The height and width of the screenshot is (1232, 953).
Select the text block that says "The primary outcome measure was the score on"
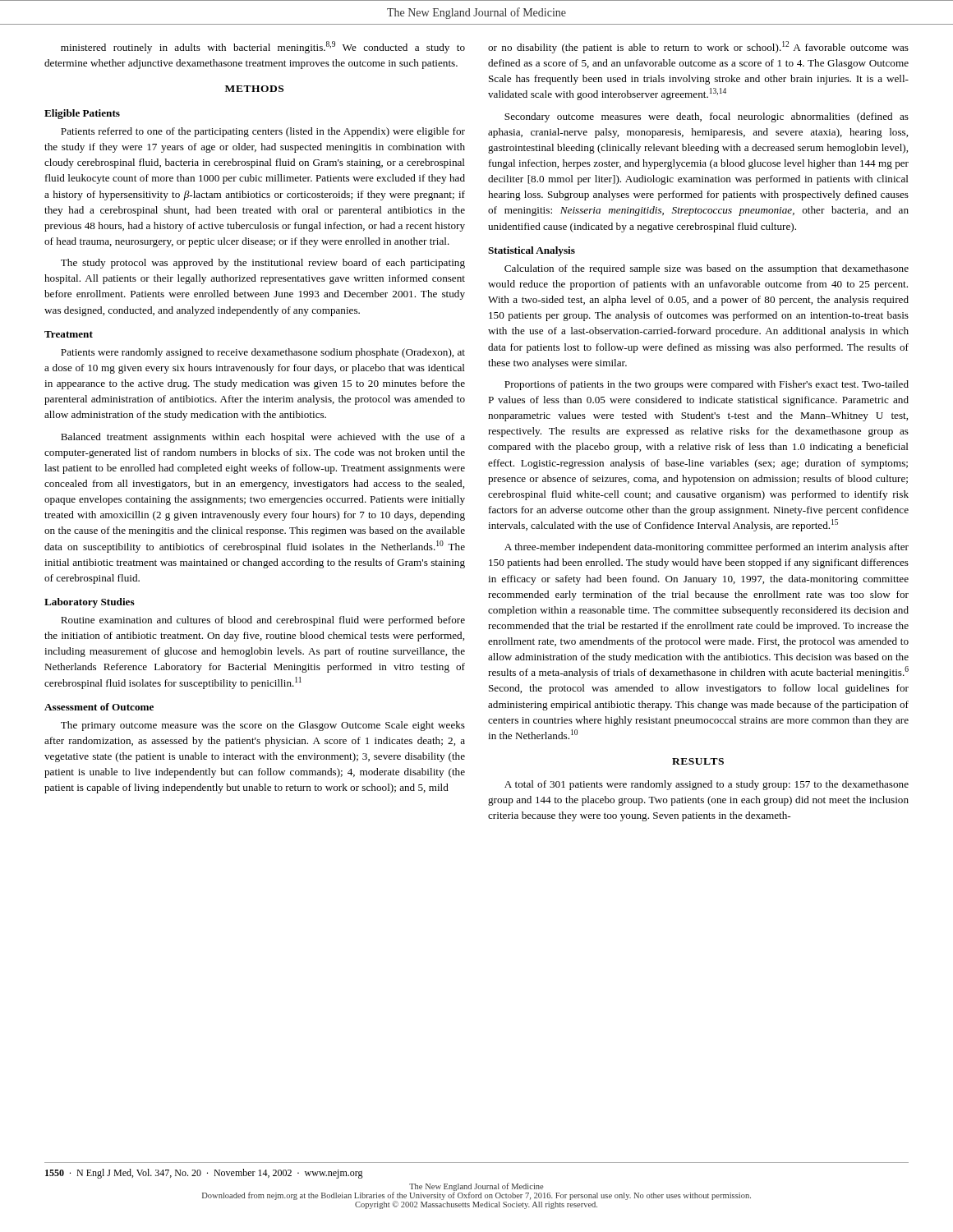point(255,756)
